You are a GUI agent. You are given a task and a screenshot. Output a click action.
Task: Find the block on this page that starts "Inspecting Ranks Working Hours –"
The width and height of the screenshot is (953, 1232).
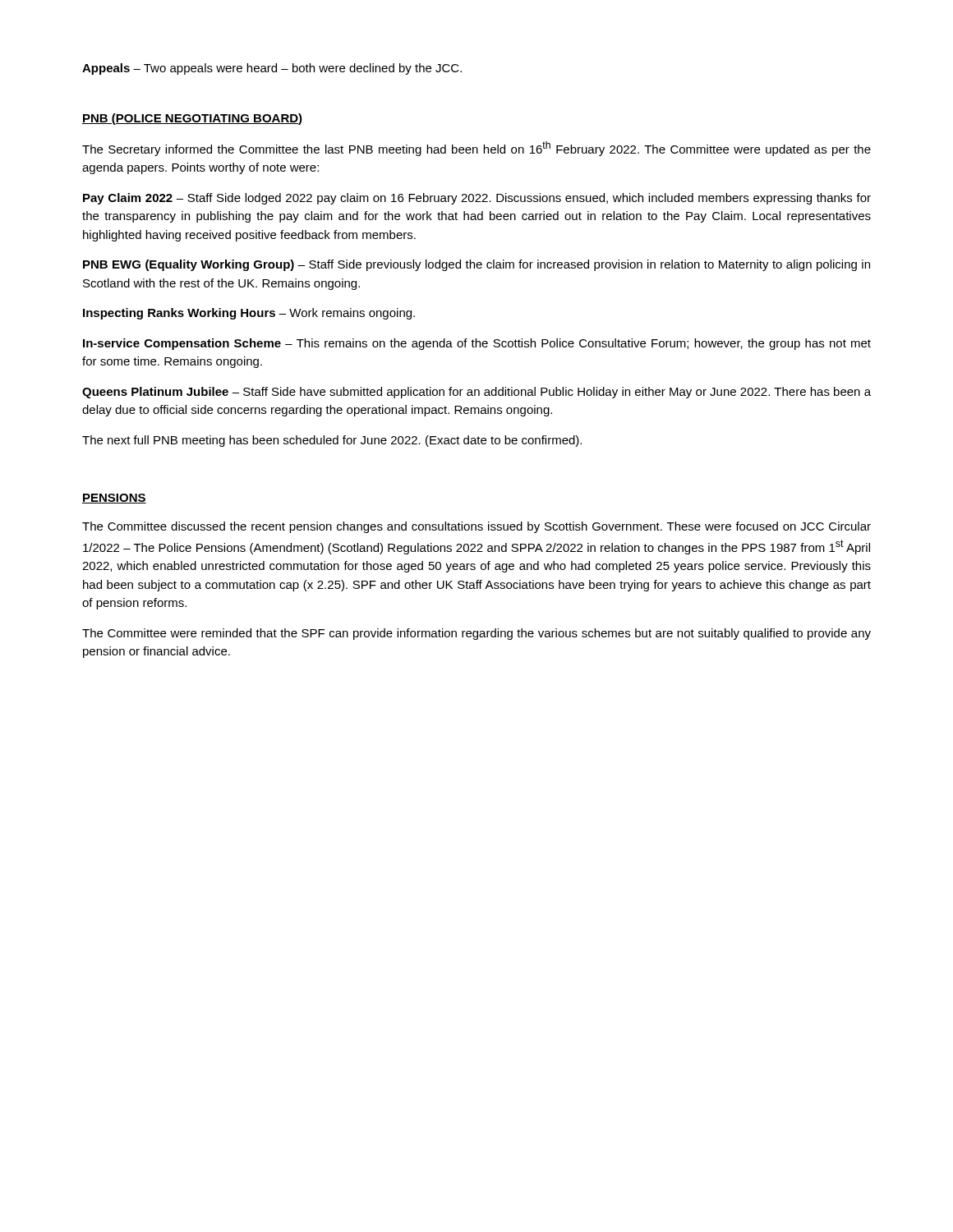249,312
